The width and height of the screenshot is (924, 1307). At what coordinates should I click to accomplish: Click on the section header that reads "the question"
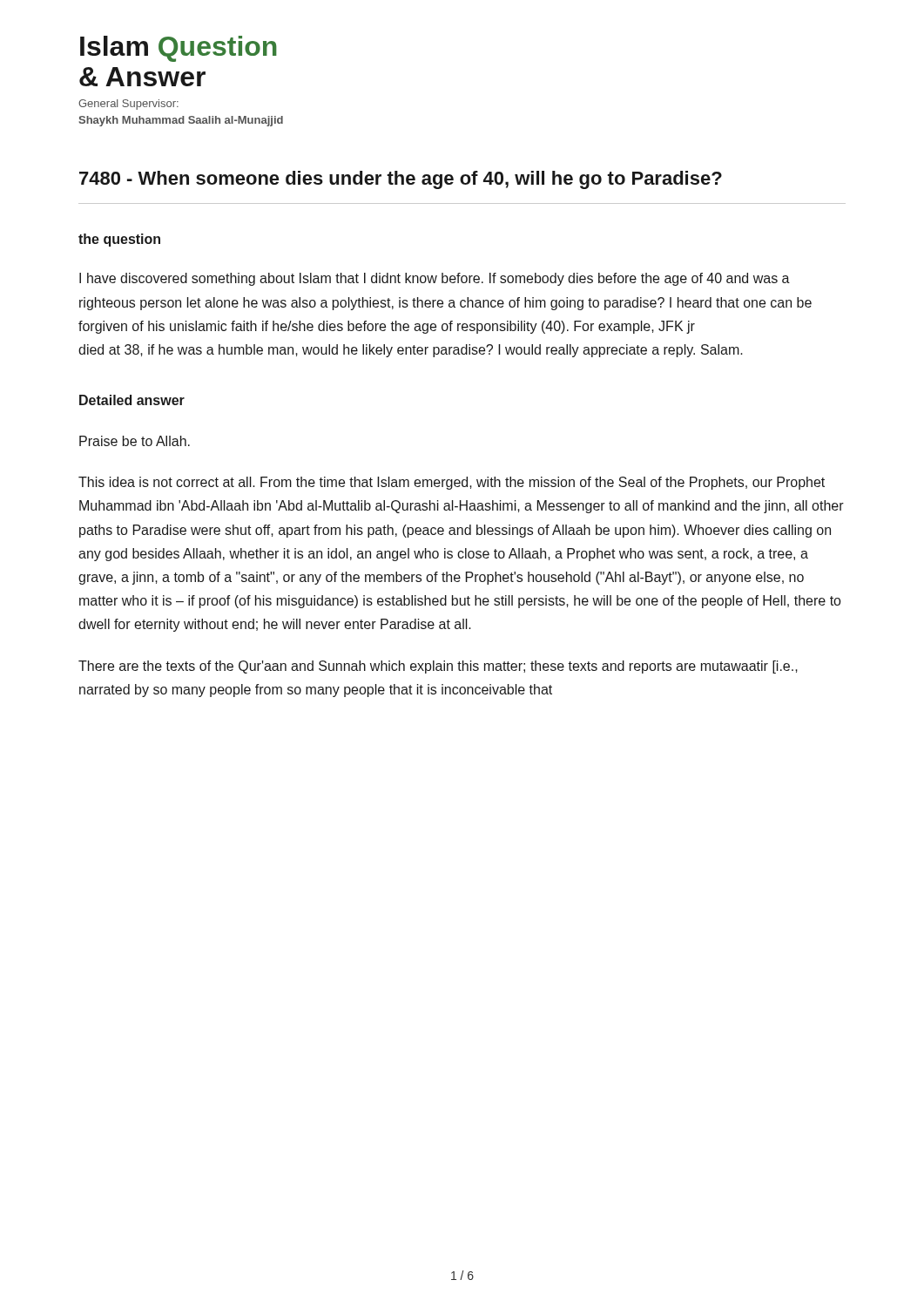[x=119, y=240]
